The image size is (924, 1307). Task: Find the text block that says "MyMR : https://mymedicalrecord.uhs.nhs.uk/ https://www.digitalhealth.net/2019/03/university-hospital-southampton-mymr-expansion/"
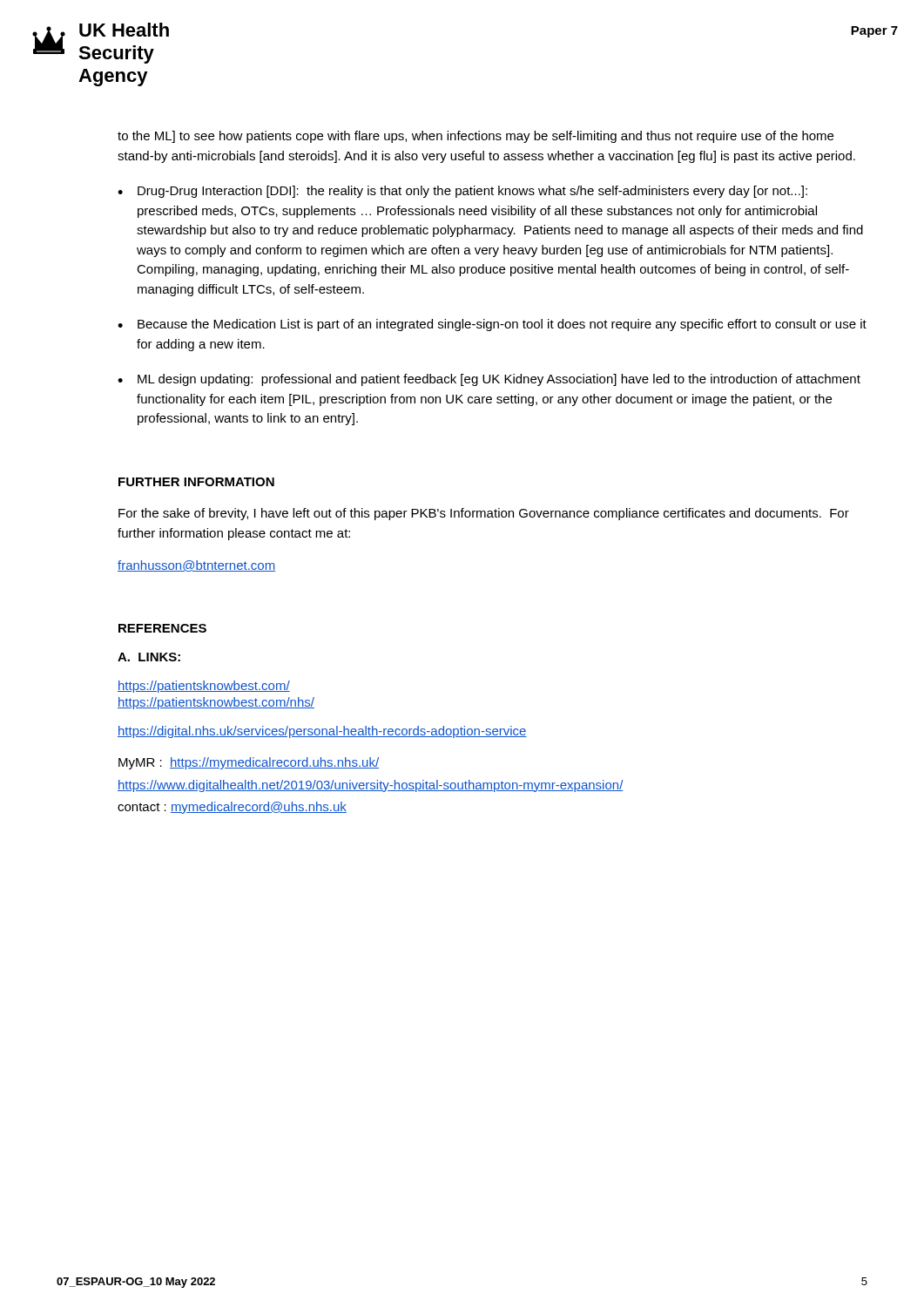pos(492,784)
